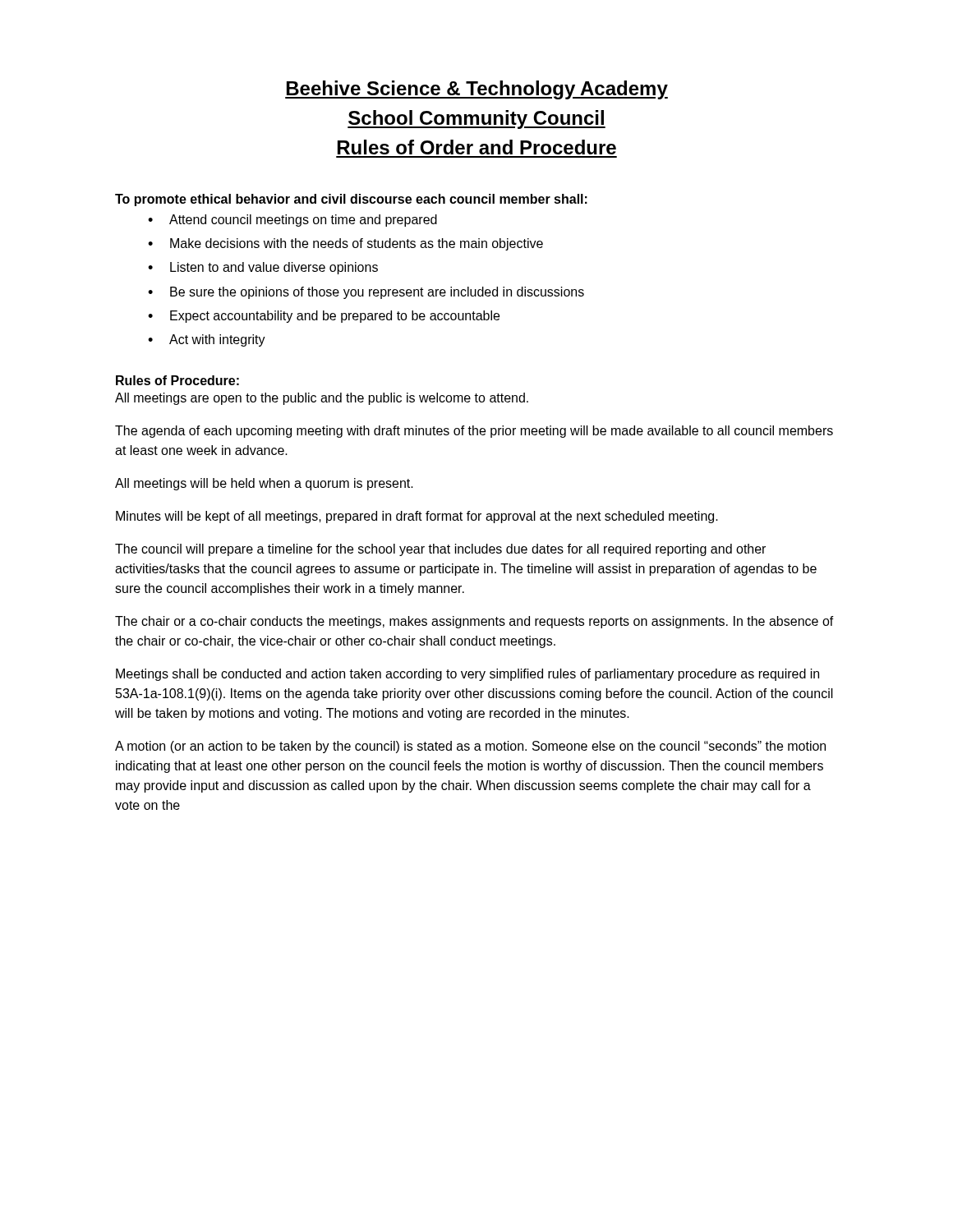Image resolution: width=953 pixels, height=1232 pixels.
Task: Select the text block that says "Minutes will be kept"
Action: 417,516
